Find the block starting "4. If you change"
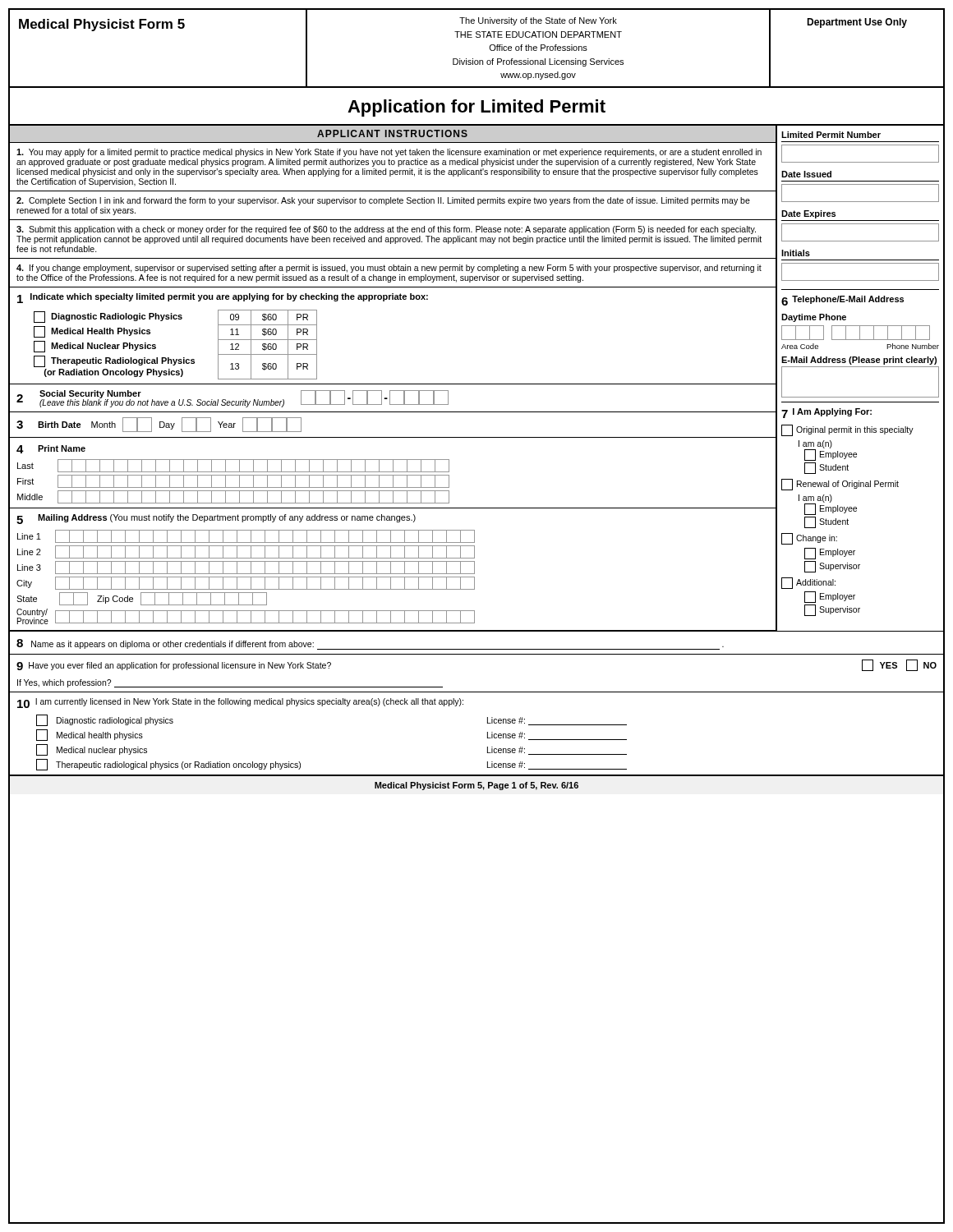Screen dimensions: 1232x953 pos(389,272)
